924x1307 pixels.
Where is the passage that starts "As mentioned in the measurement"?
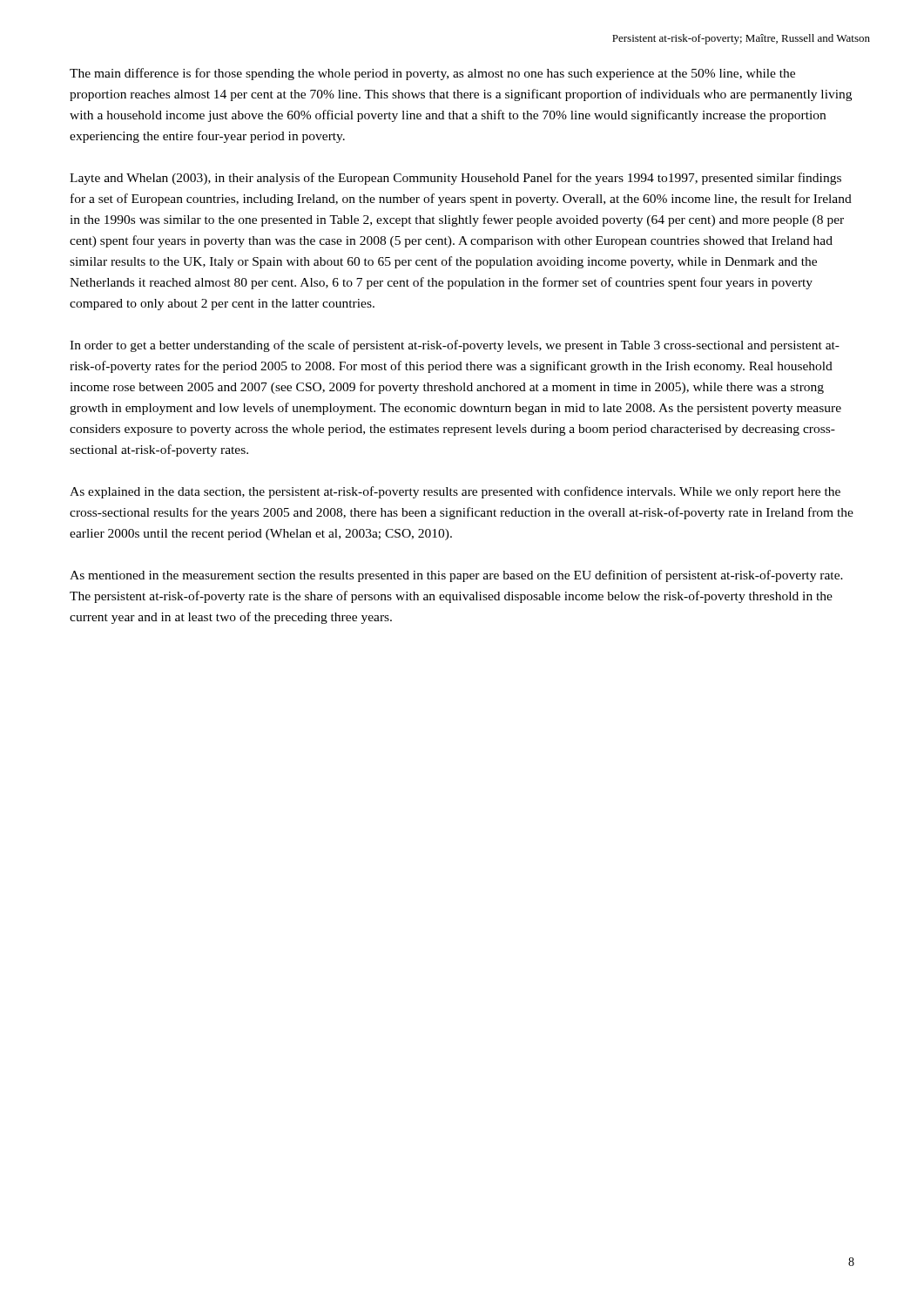tap(458, 596)
